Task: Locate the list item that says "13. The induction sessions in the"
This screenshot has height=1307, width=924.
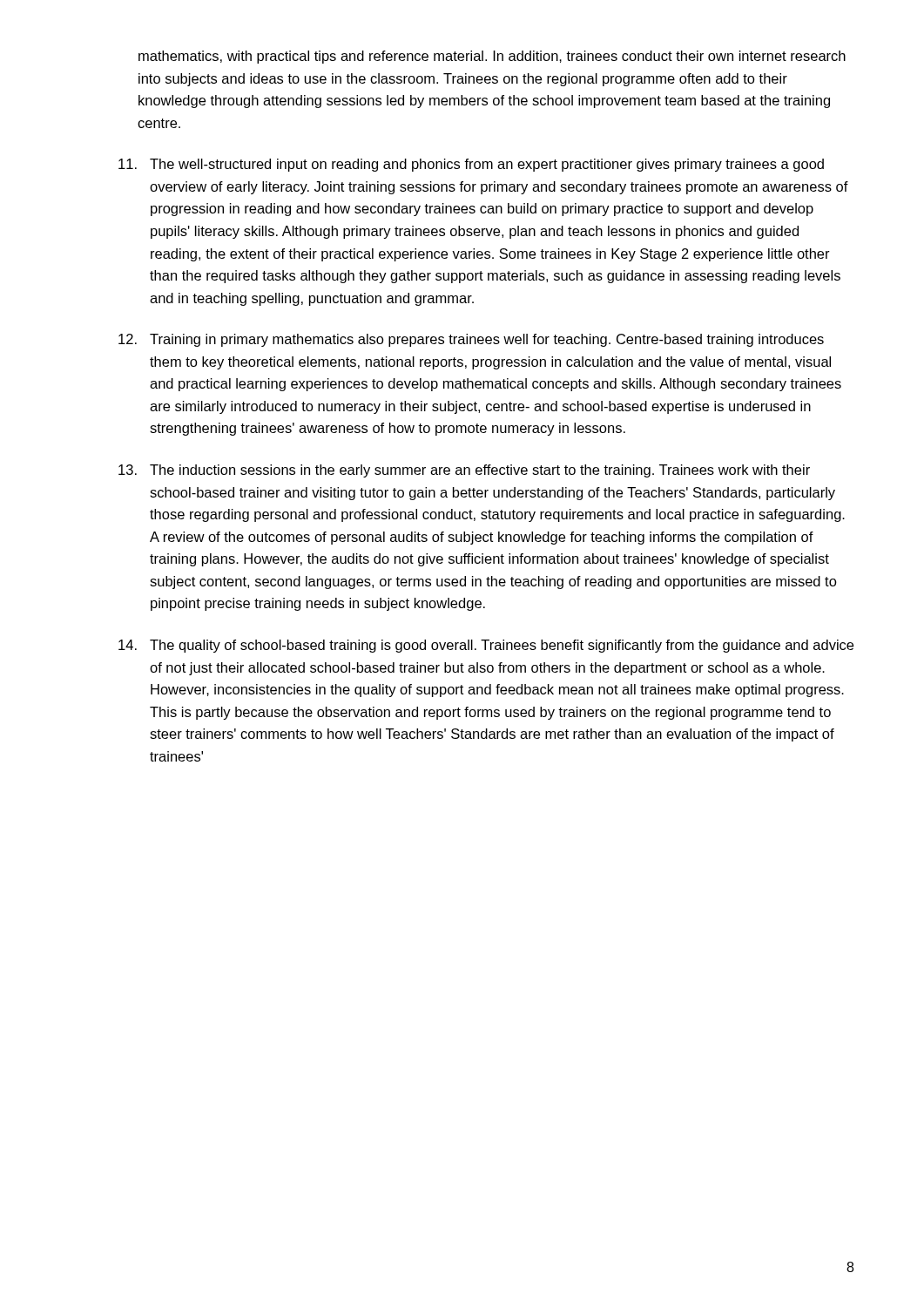Action: (x=471, y=537)
